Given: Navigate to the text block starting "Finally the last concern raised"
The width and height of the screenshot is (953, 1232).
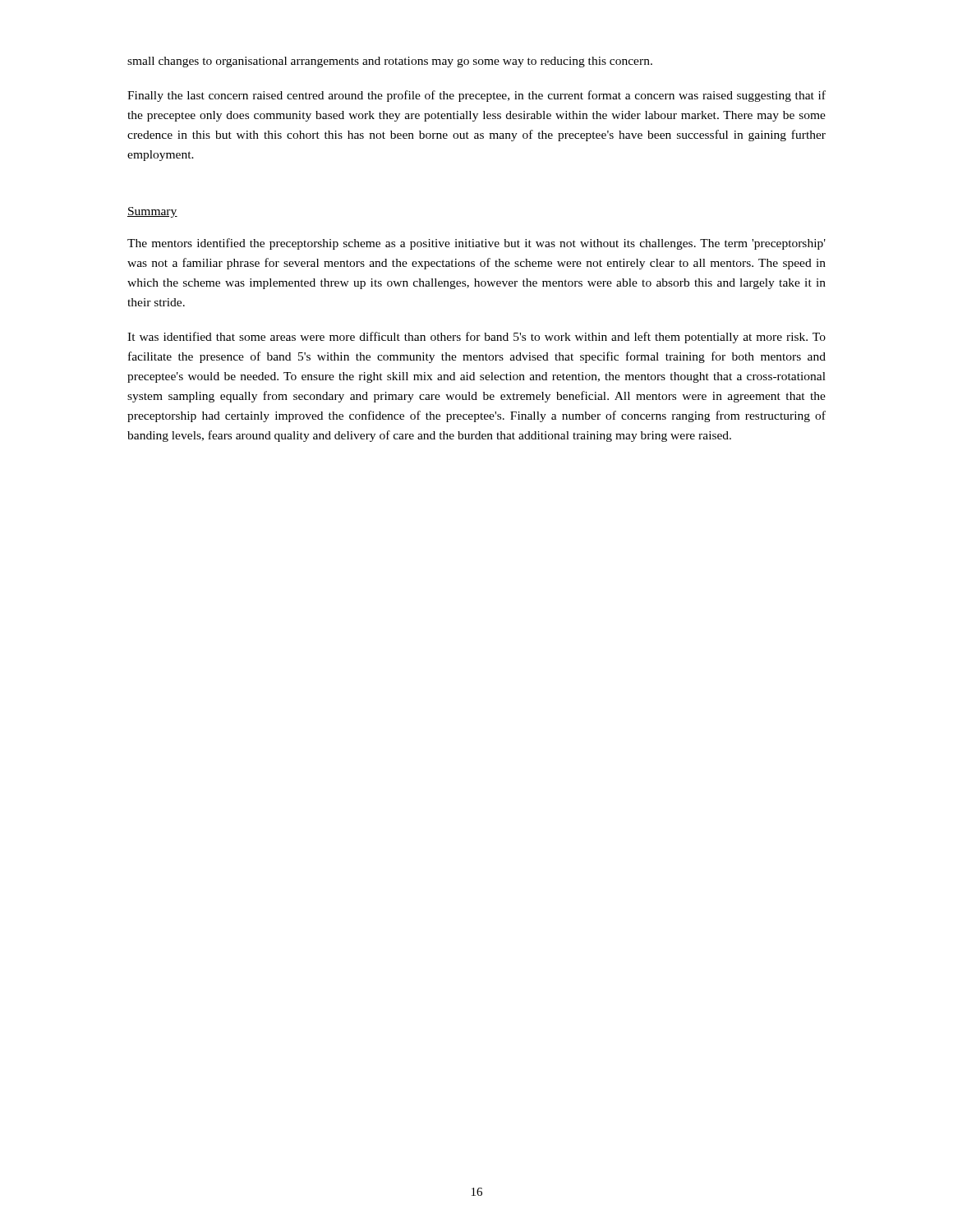Looking at the screenshot, I should pos(476,124).
